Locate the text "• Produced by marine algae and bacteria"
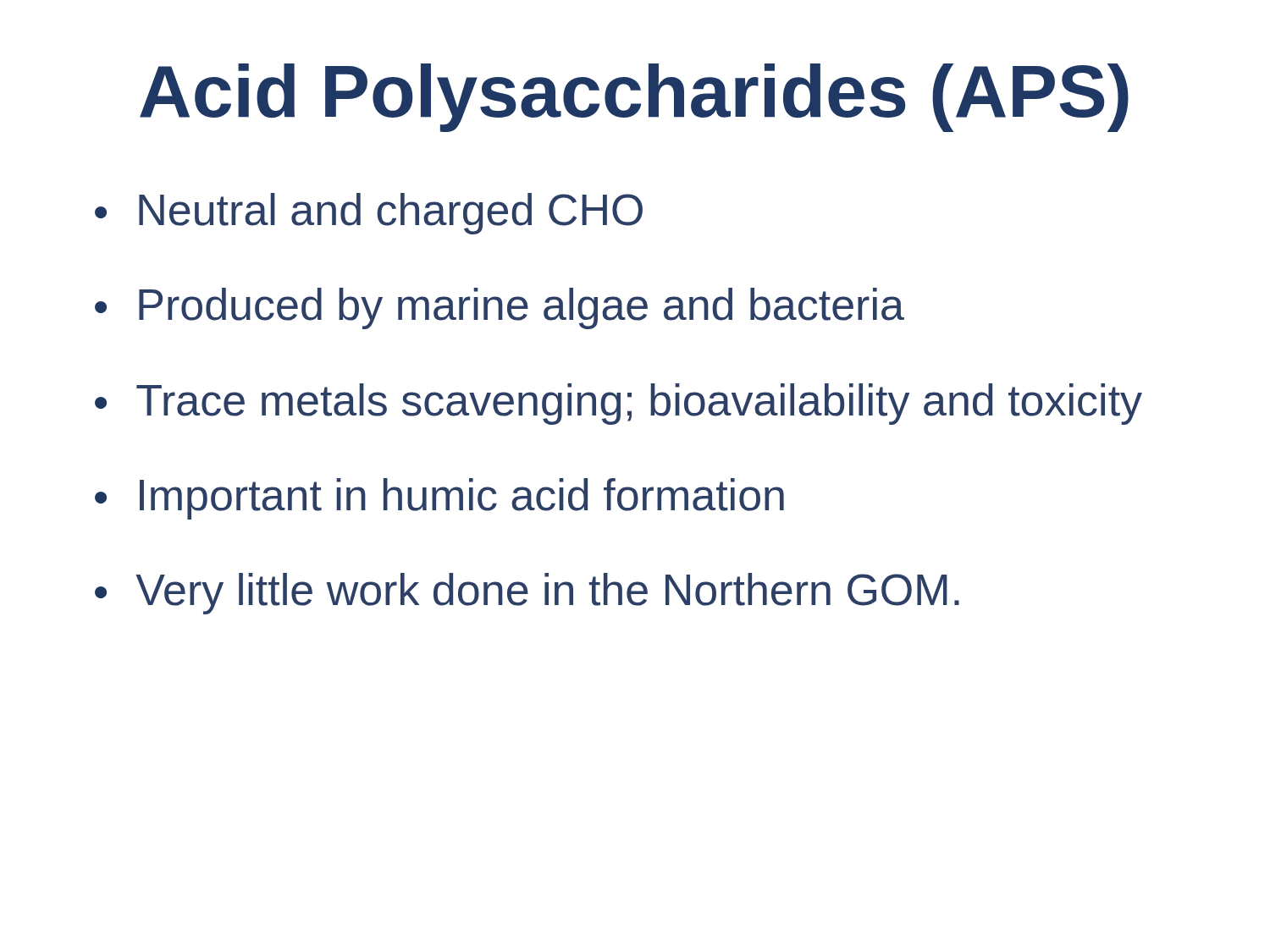This screenshot has height=952, width=1270. (499, 306)
